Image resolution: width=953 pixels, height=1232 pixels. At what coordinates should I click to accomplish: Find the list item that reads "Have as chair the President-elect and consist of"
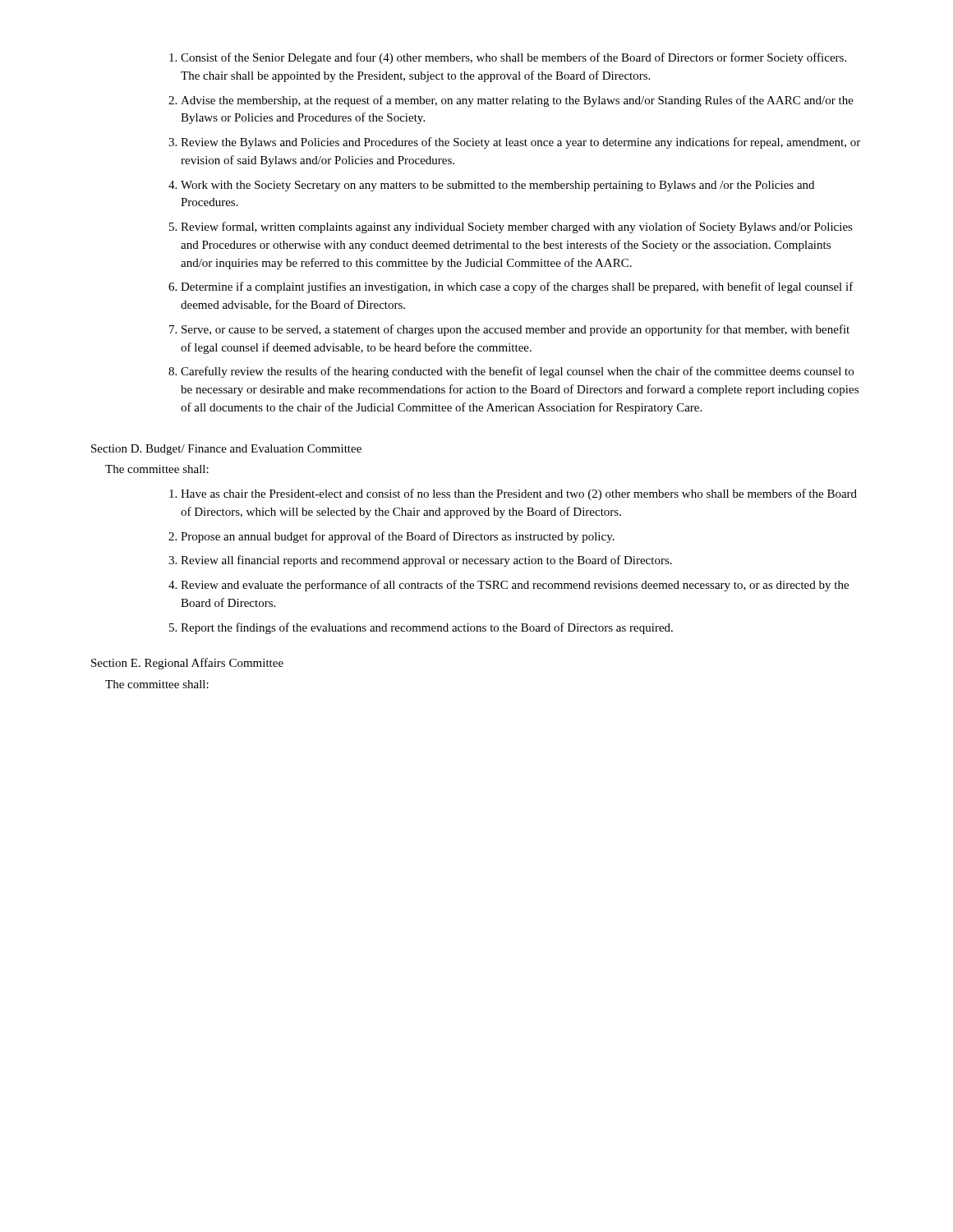coord(519,503)
